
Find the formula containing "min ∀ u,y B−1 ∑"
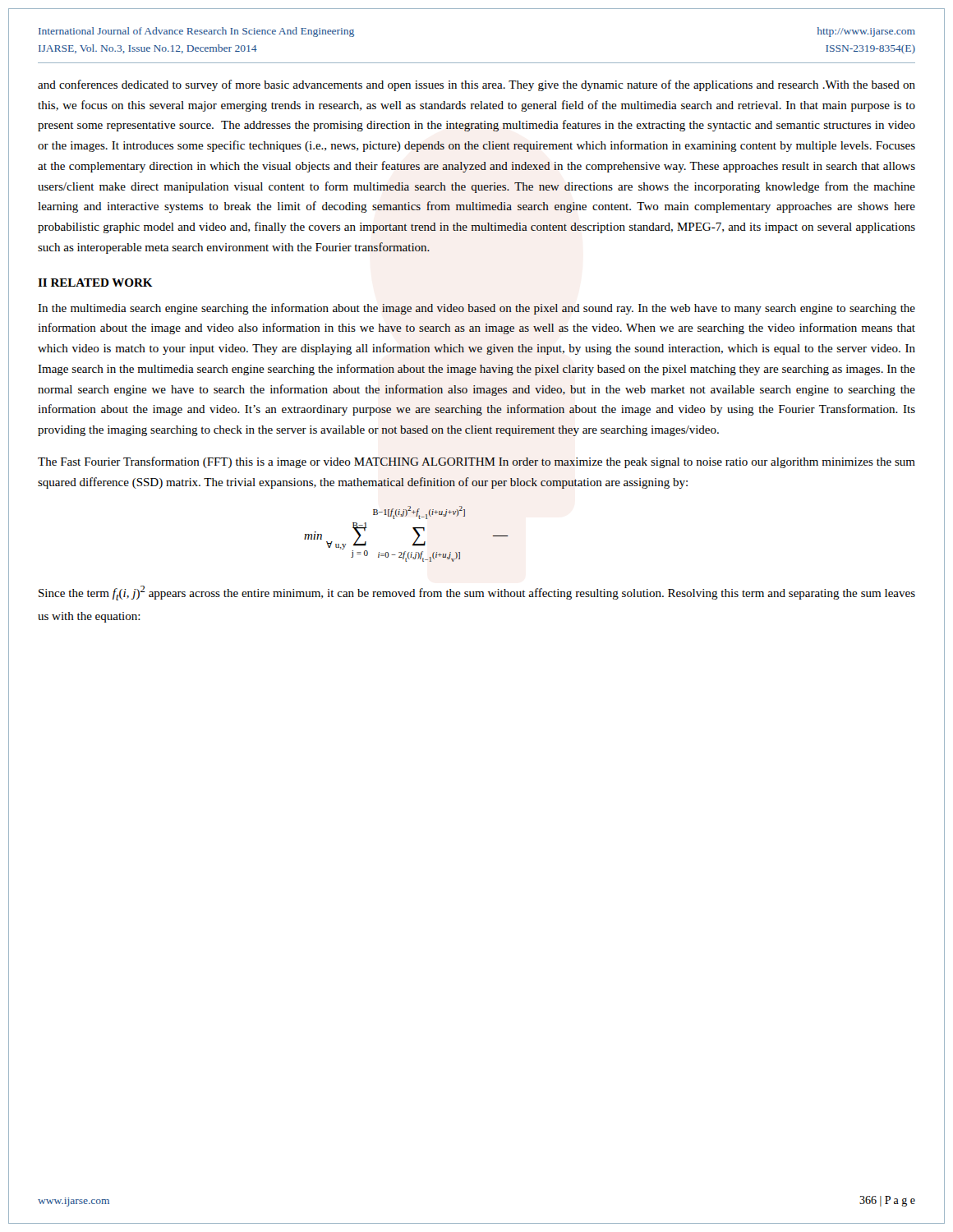pos(419,513)
